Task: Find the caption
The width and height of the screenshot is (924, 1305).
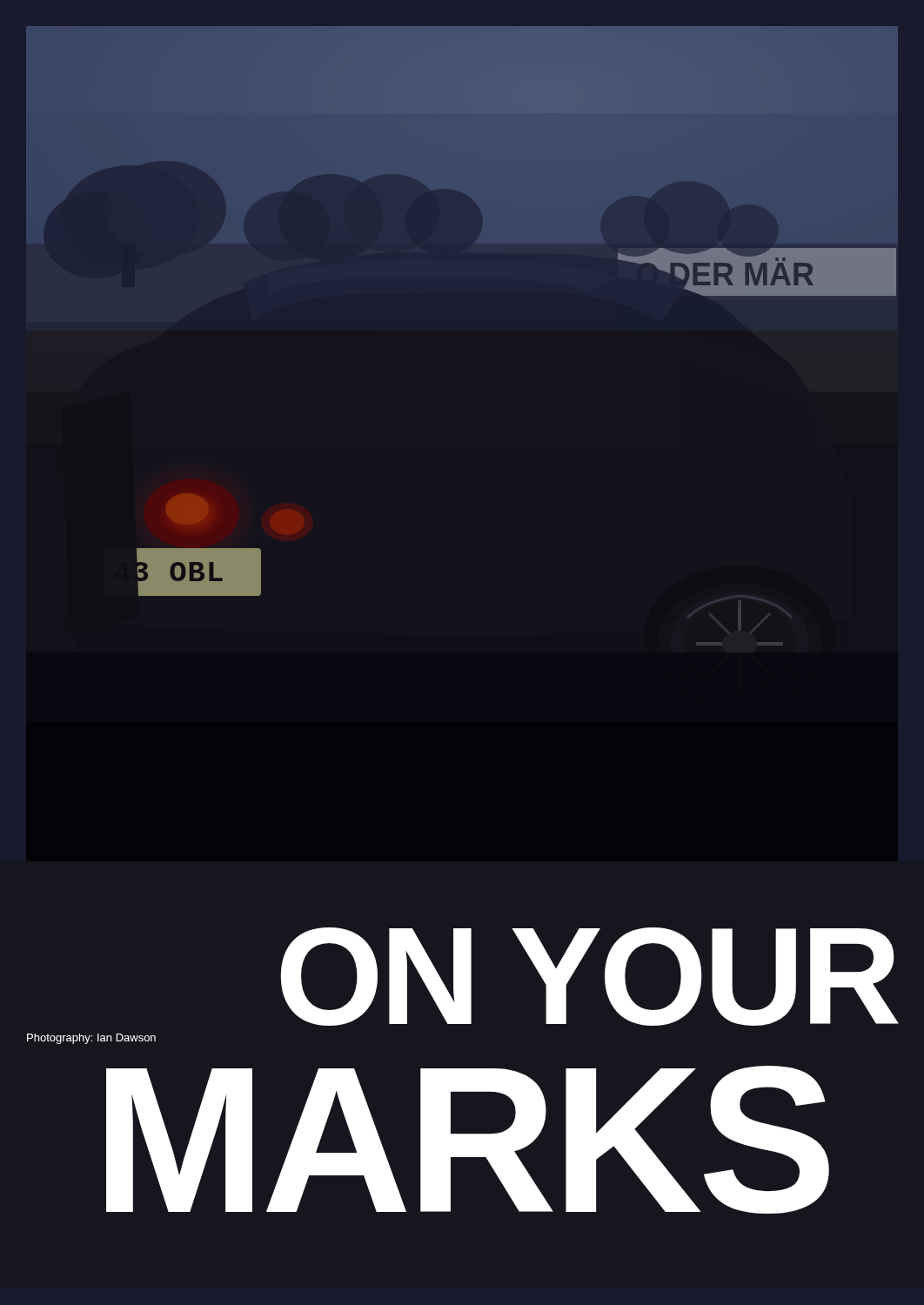Action: [x=91, y=1037]
